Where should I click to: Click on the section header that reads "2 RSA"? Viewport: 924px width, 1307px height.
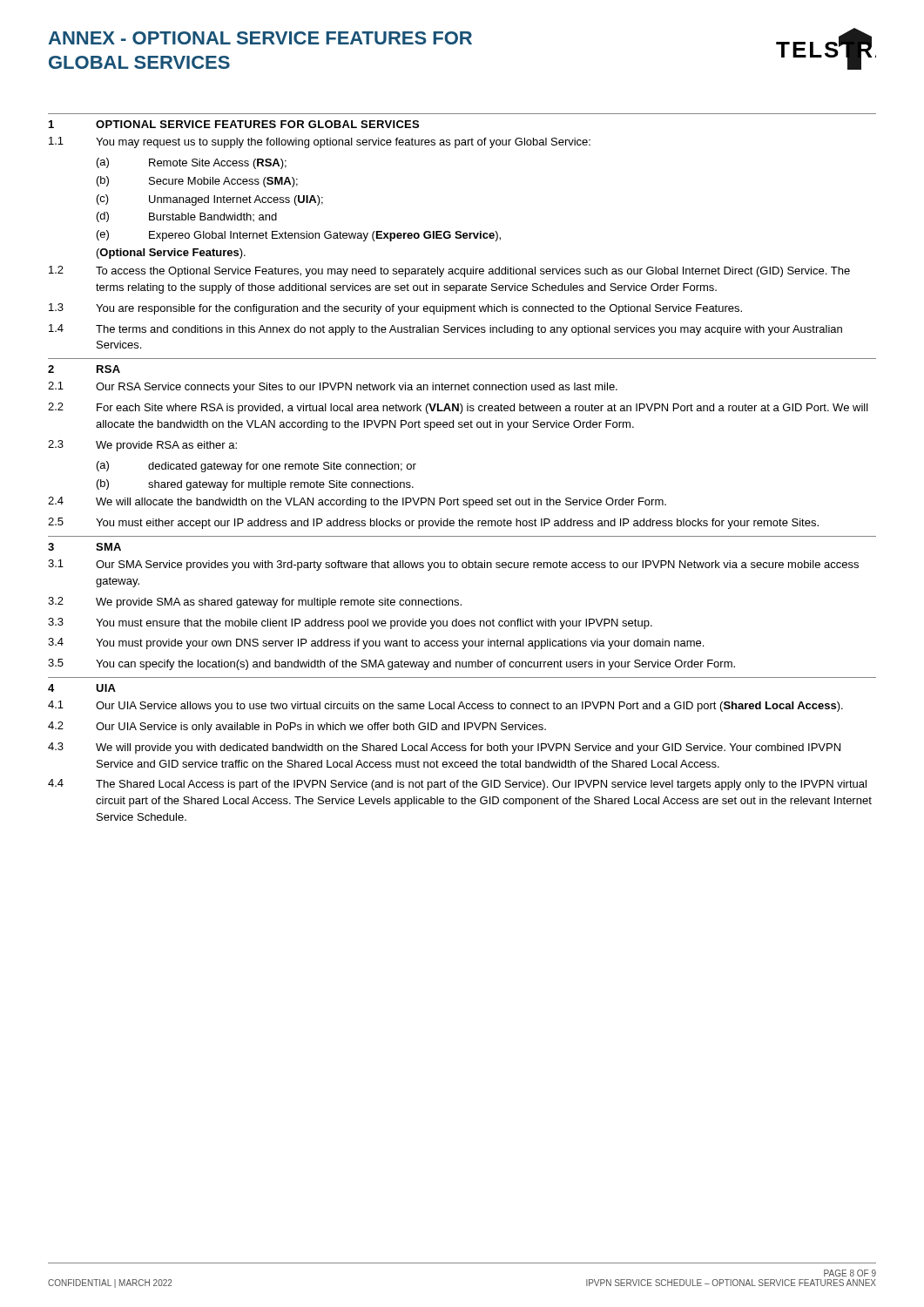(84, 369)
